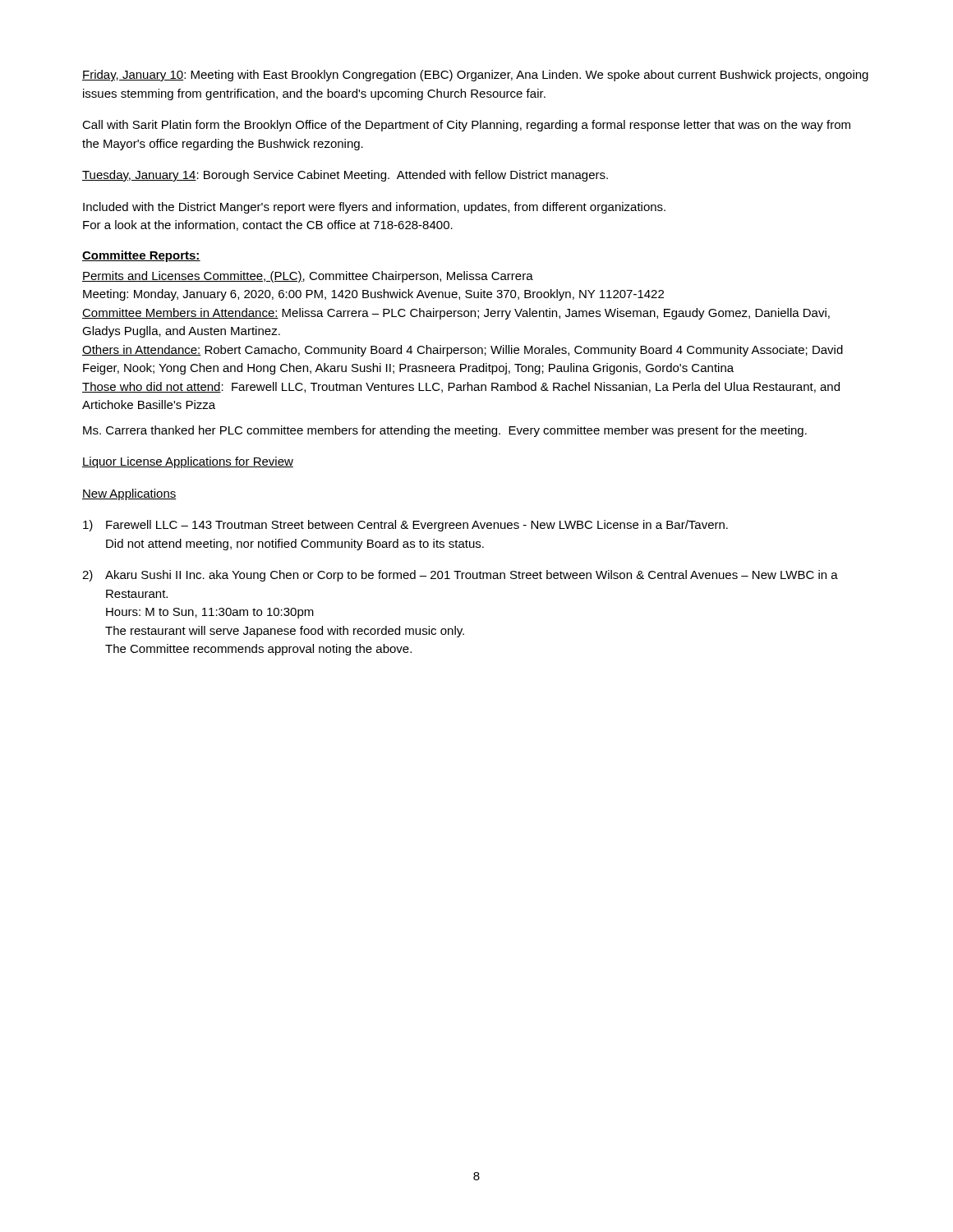The image size is (953, 1232).
Task: Locate the text that reads "New Applications"
Action: [129, 493]
